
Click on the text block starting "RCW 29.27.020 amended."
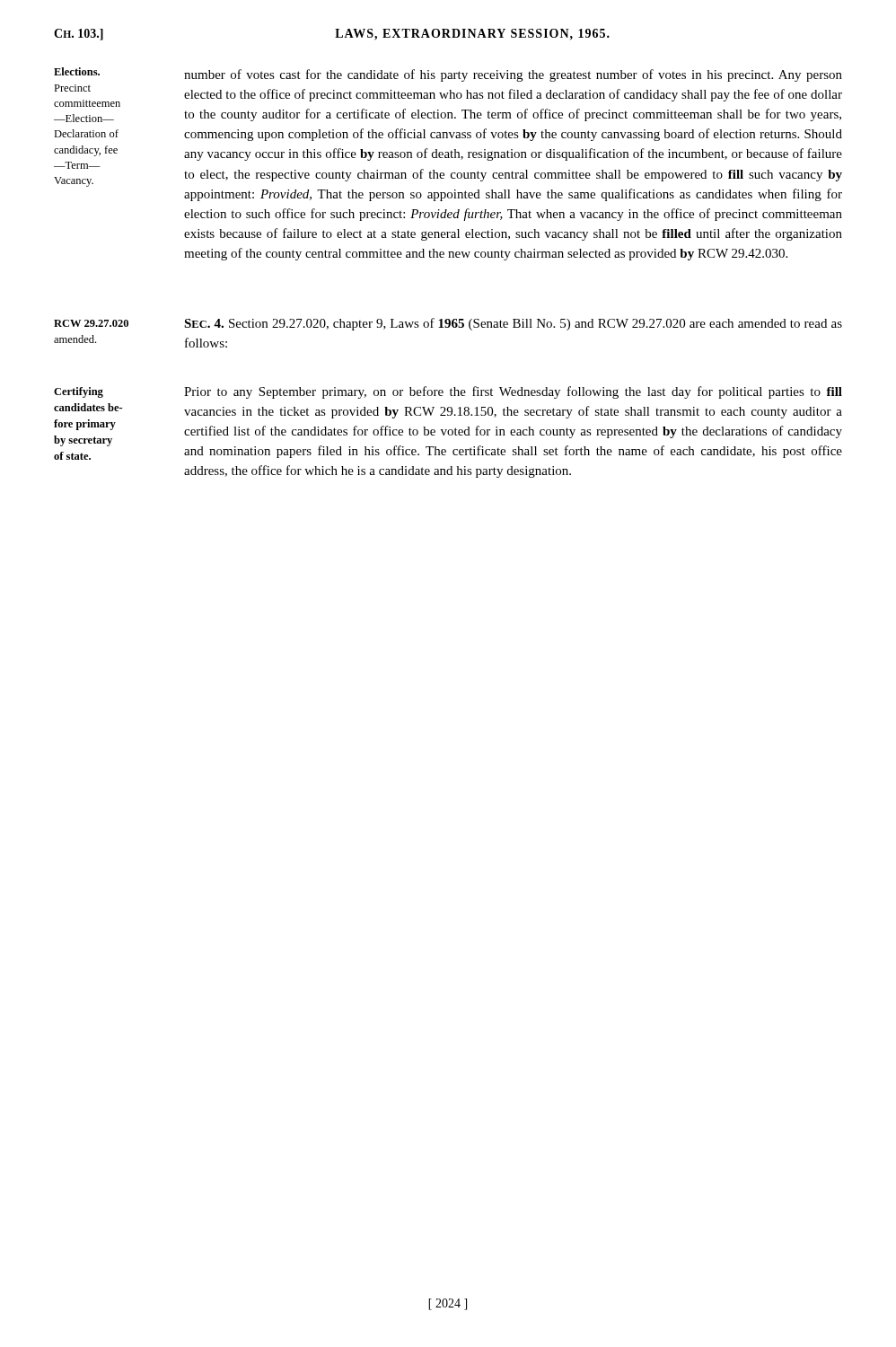[91, 331]
